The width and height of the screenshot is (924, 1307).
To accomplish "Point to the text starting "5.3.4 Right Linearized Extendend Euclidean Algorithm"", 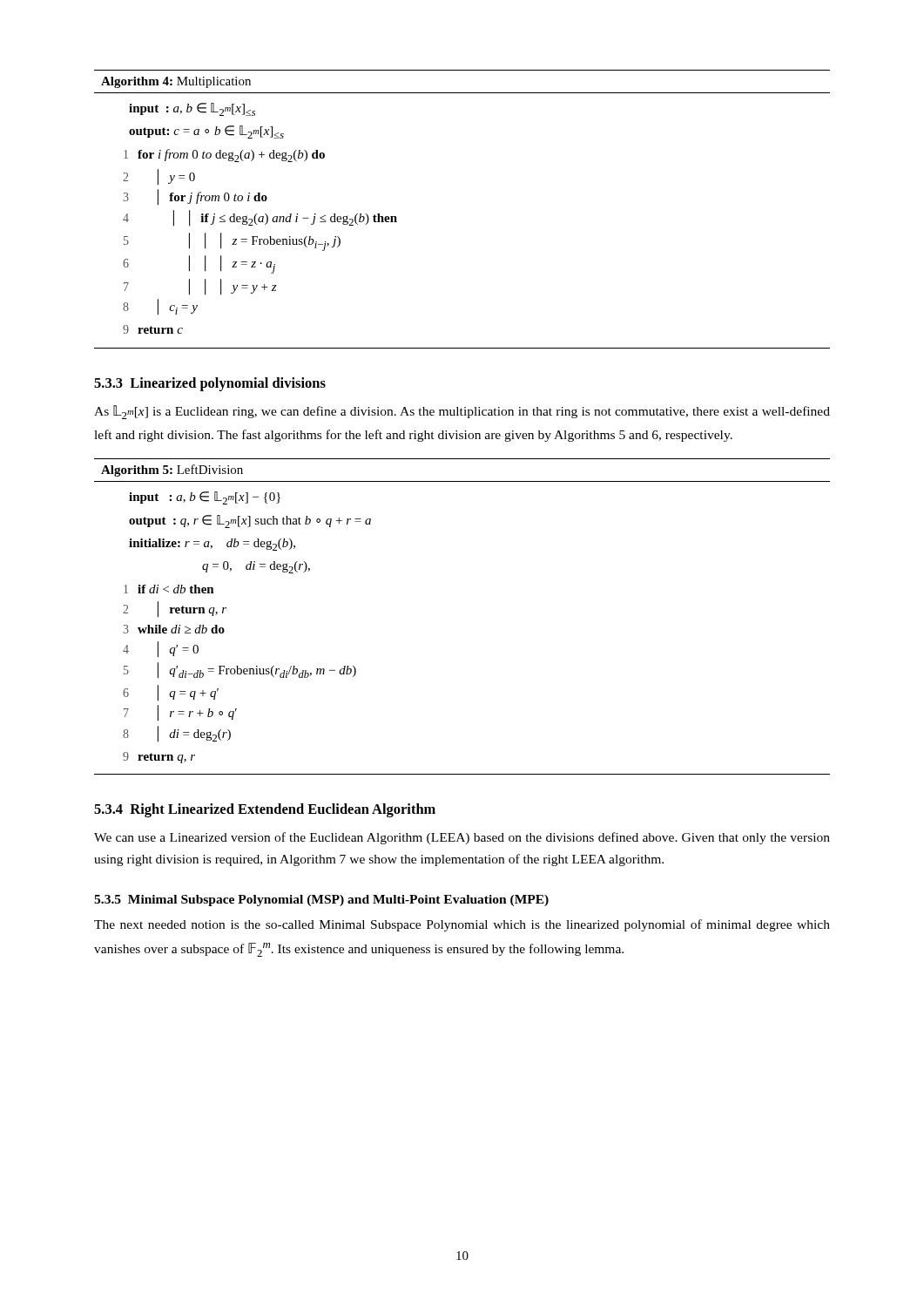I will tap(265, 809).
